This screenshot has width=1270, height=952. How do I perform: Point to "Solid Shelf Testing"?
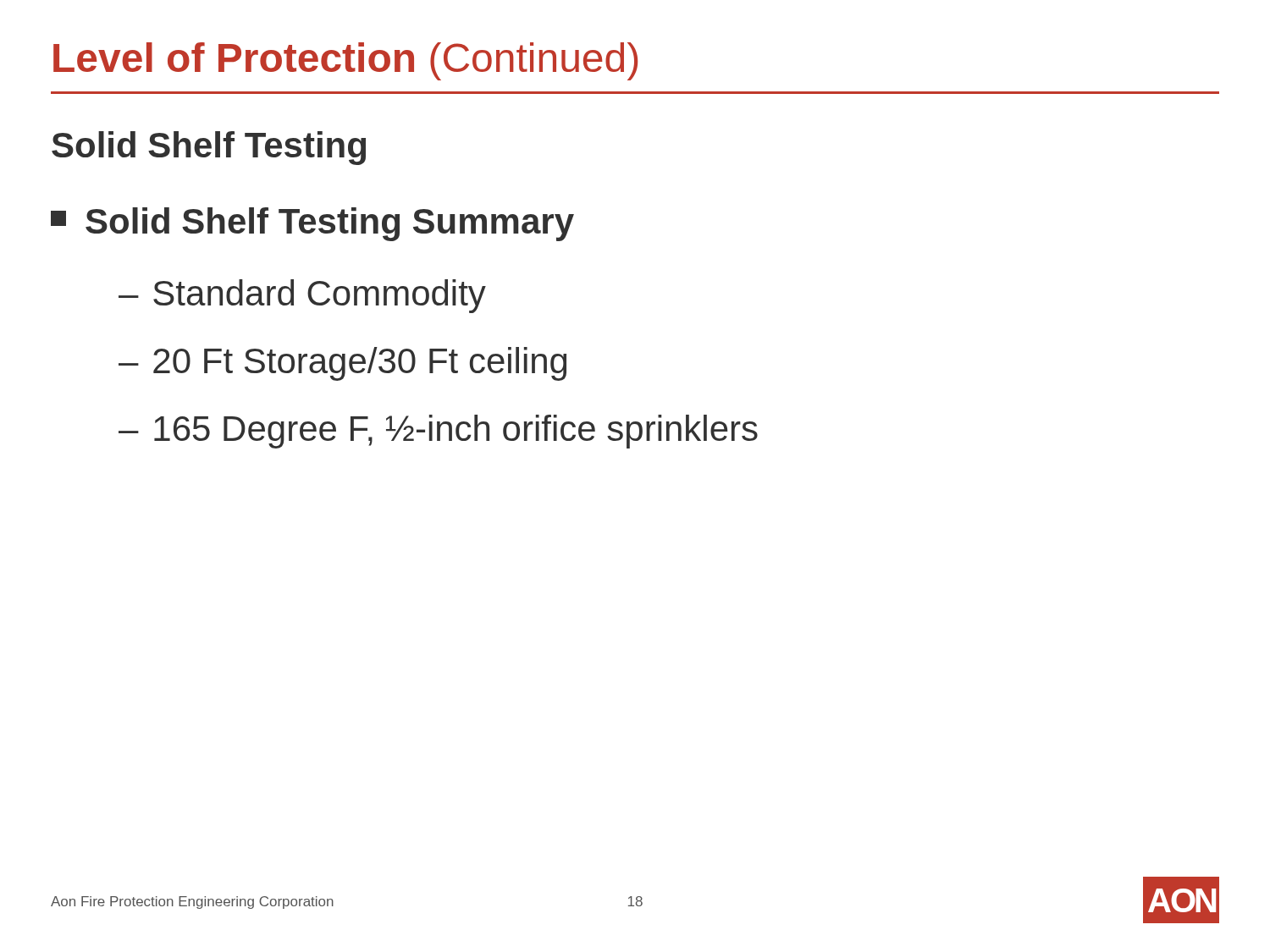209,145
